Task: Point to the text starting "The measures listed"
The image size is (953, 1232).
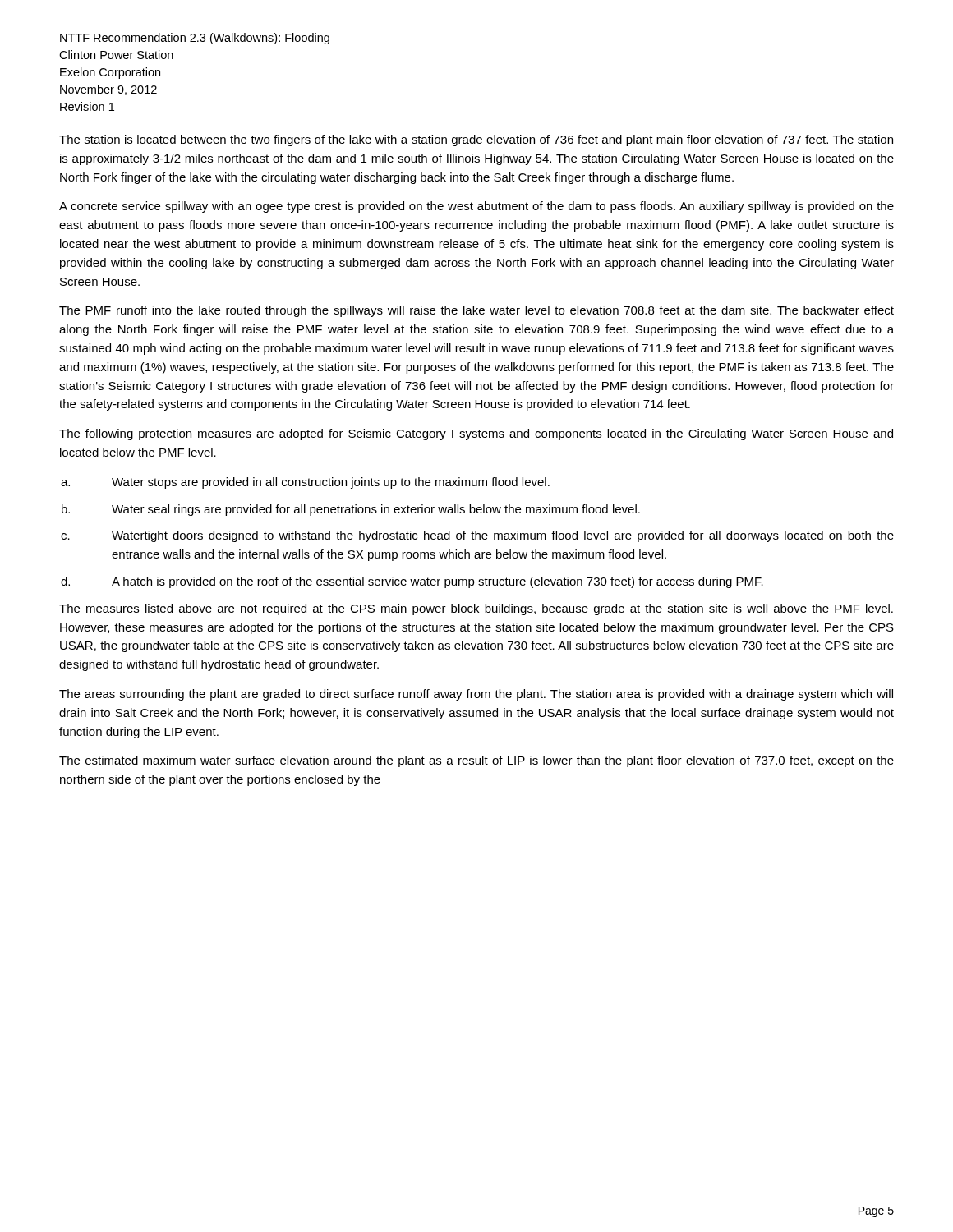Action: click(x=476, y=636)
